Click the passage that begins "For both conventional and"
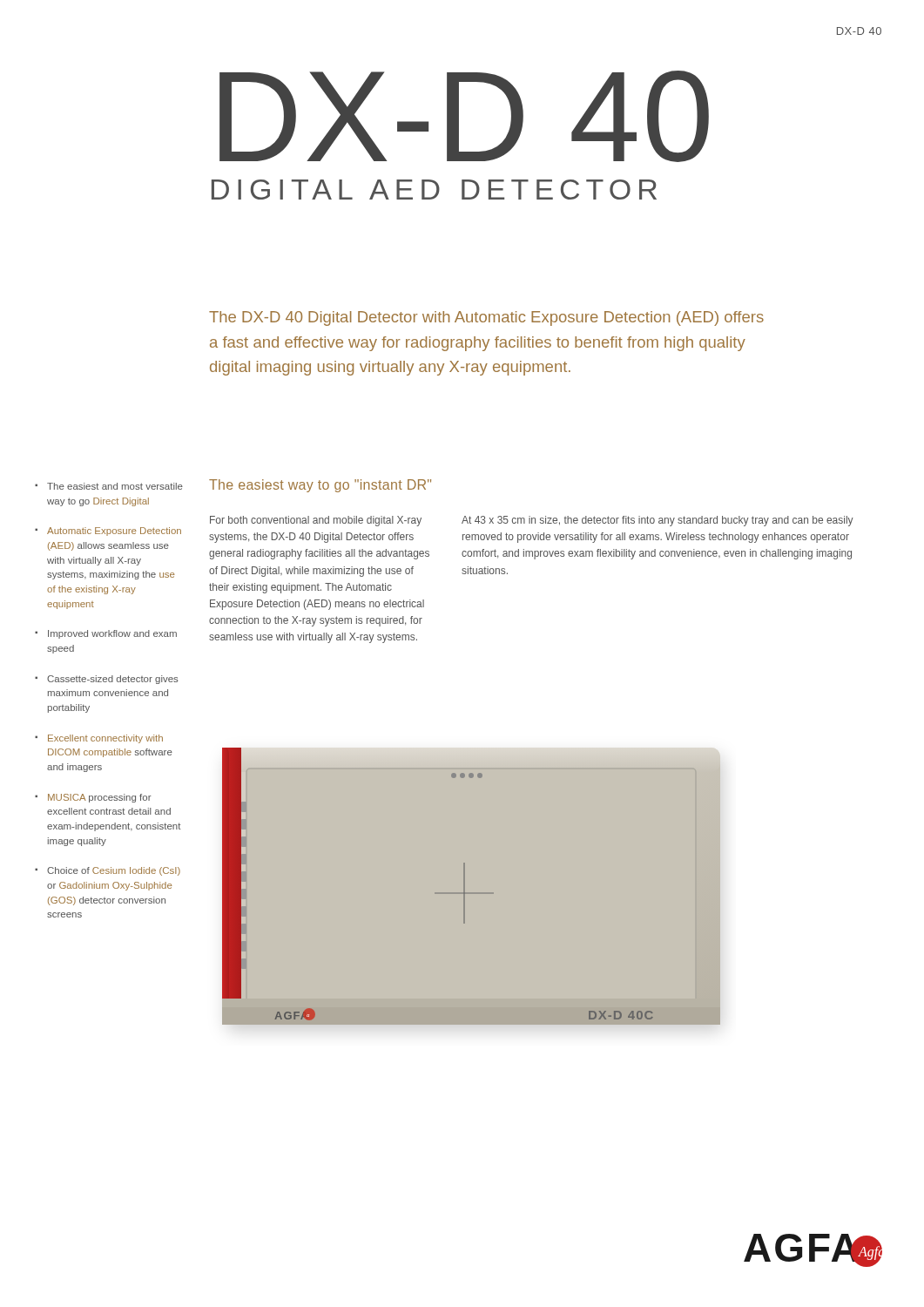The image size is (924, 1307). 319,579
